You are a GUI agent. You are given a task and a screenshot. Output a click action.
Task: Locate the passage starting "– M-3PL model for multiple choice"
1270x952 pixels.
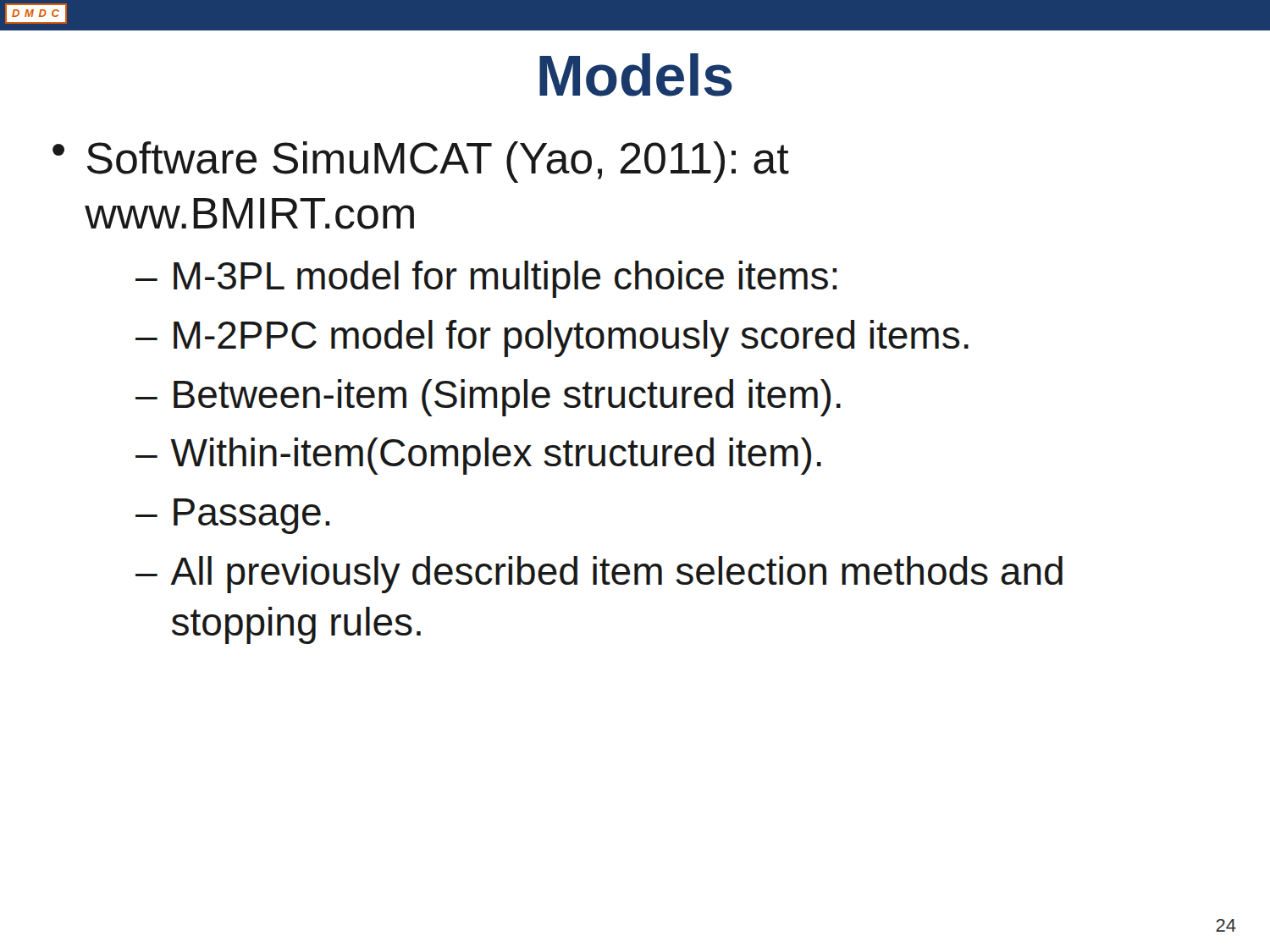pos(488,277)
